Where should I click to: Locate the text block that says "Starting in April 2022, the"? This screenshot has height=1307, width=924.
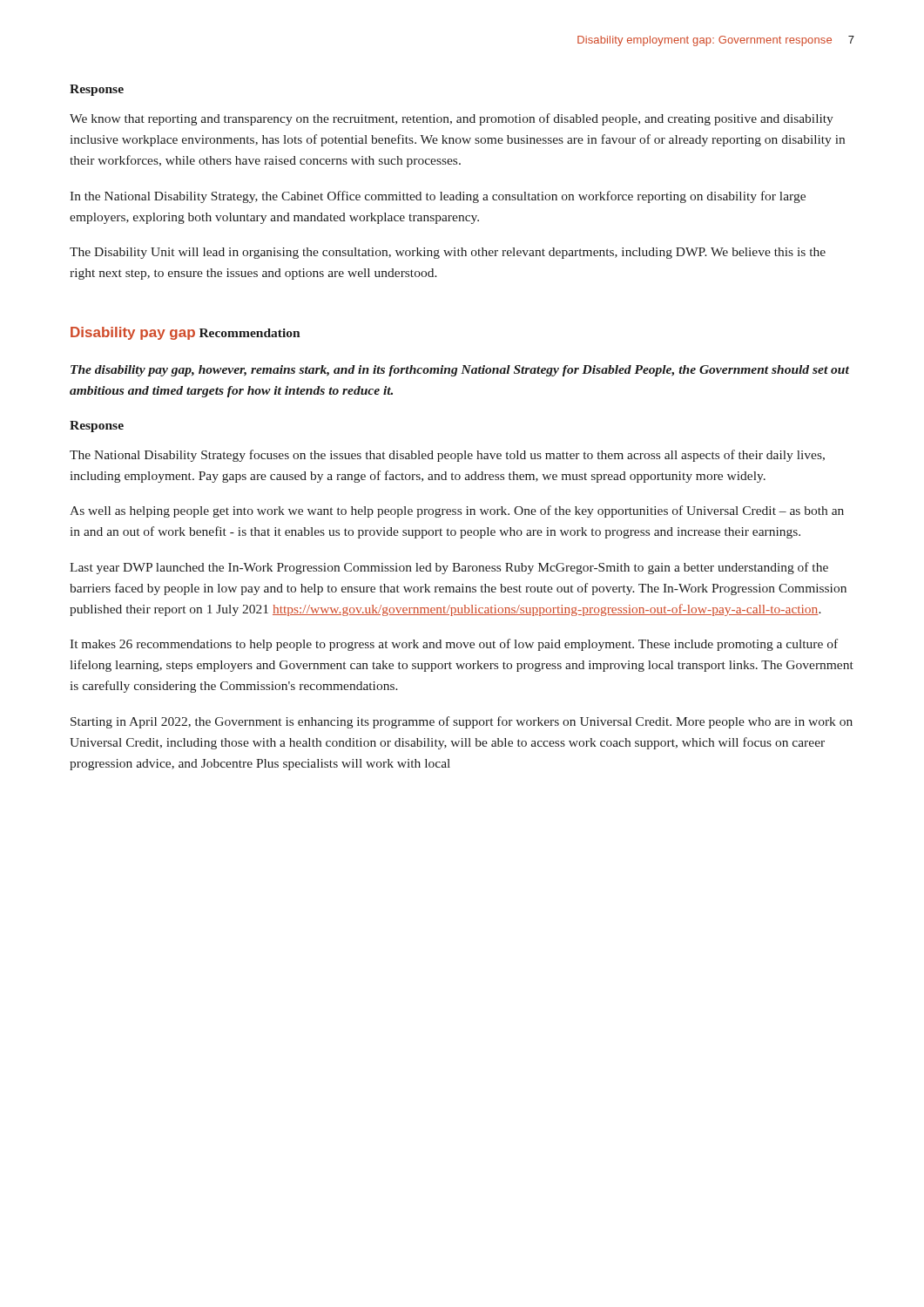[462, 742]
